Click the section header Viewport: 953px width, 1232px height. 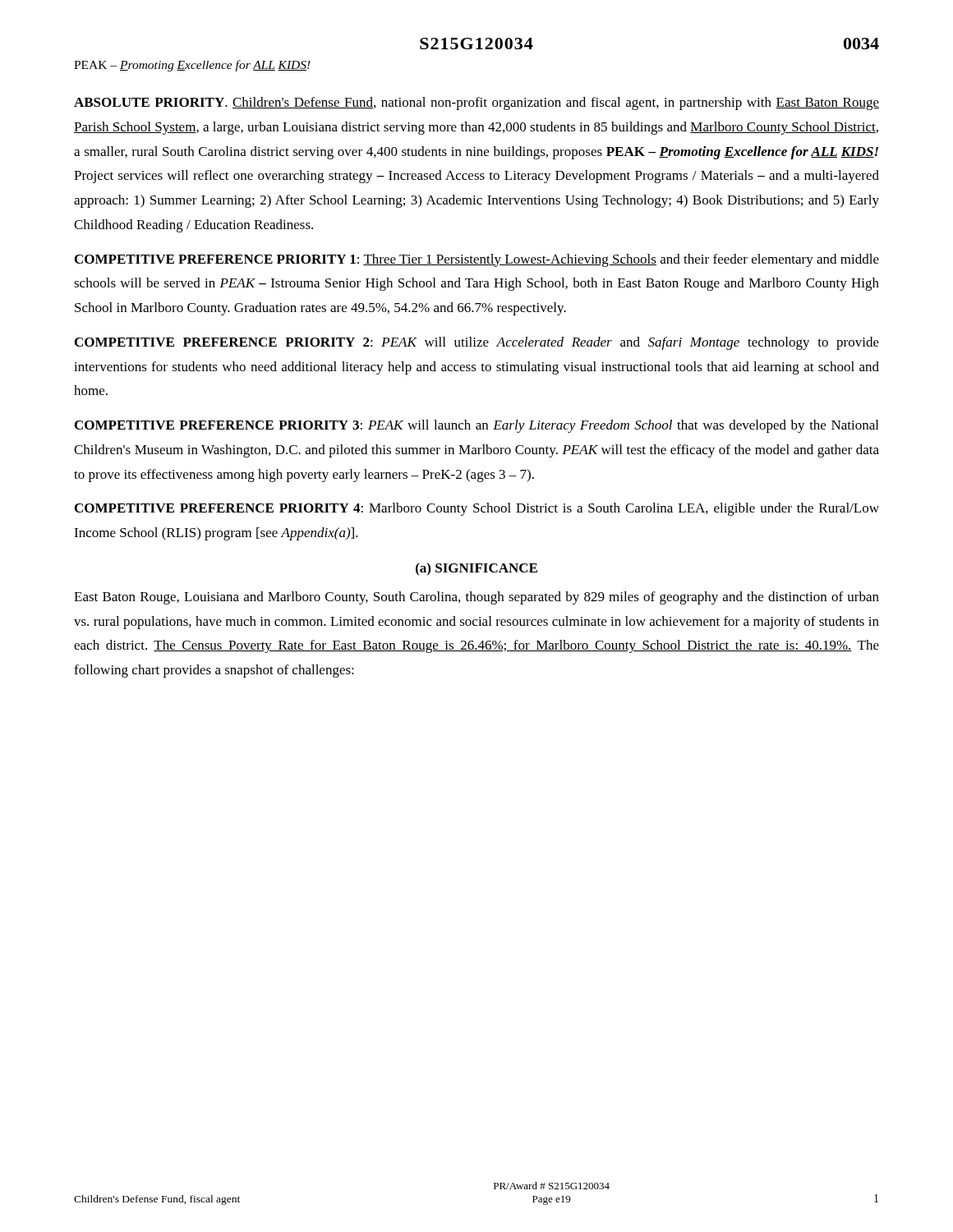(476, 568)
